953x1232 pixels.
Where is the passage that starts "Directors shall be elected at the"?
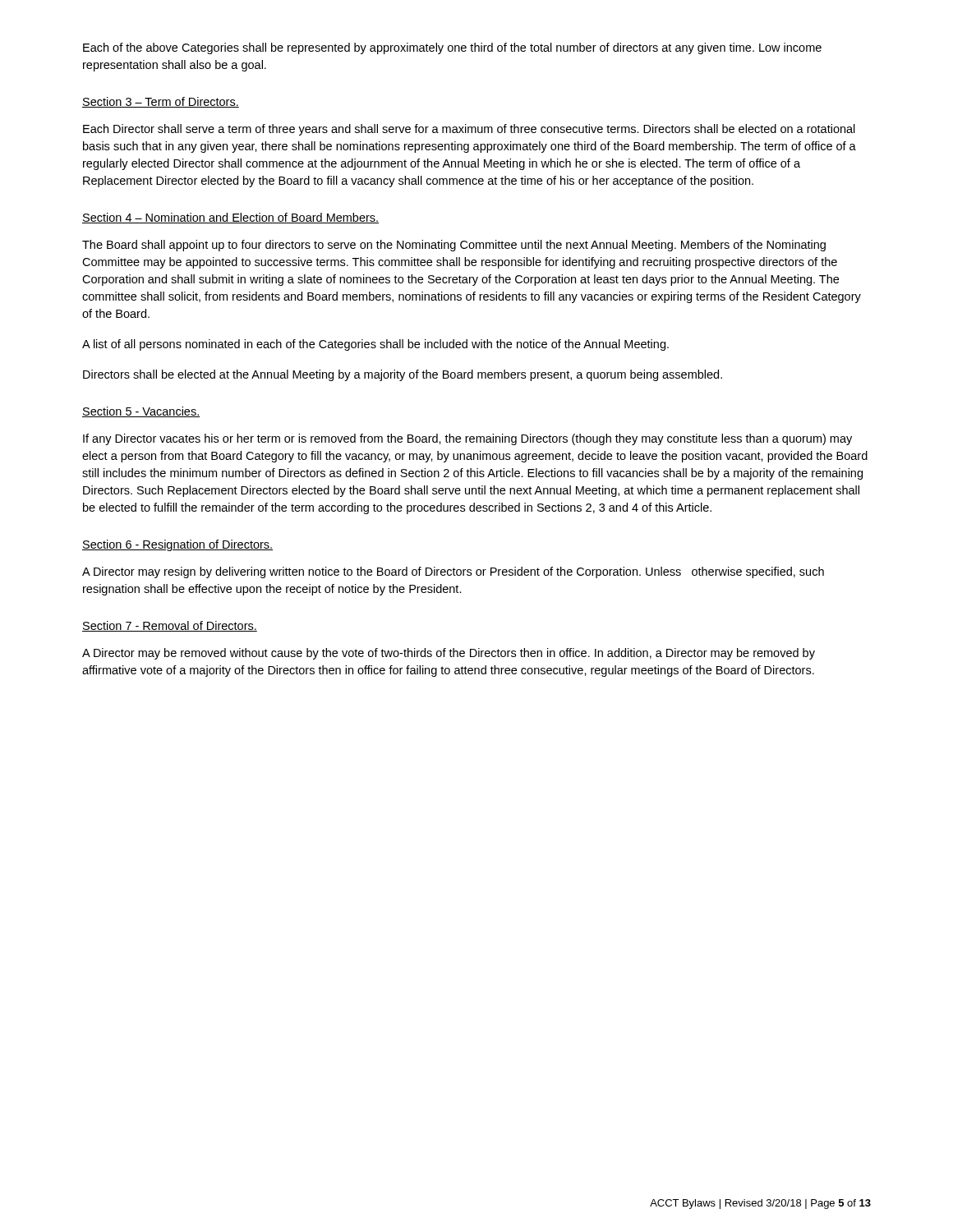click(x=403, y=375)
